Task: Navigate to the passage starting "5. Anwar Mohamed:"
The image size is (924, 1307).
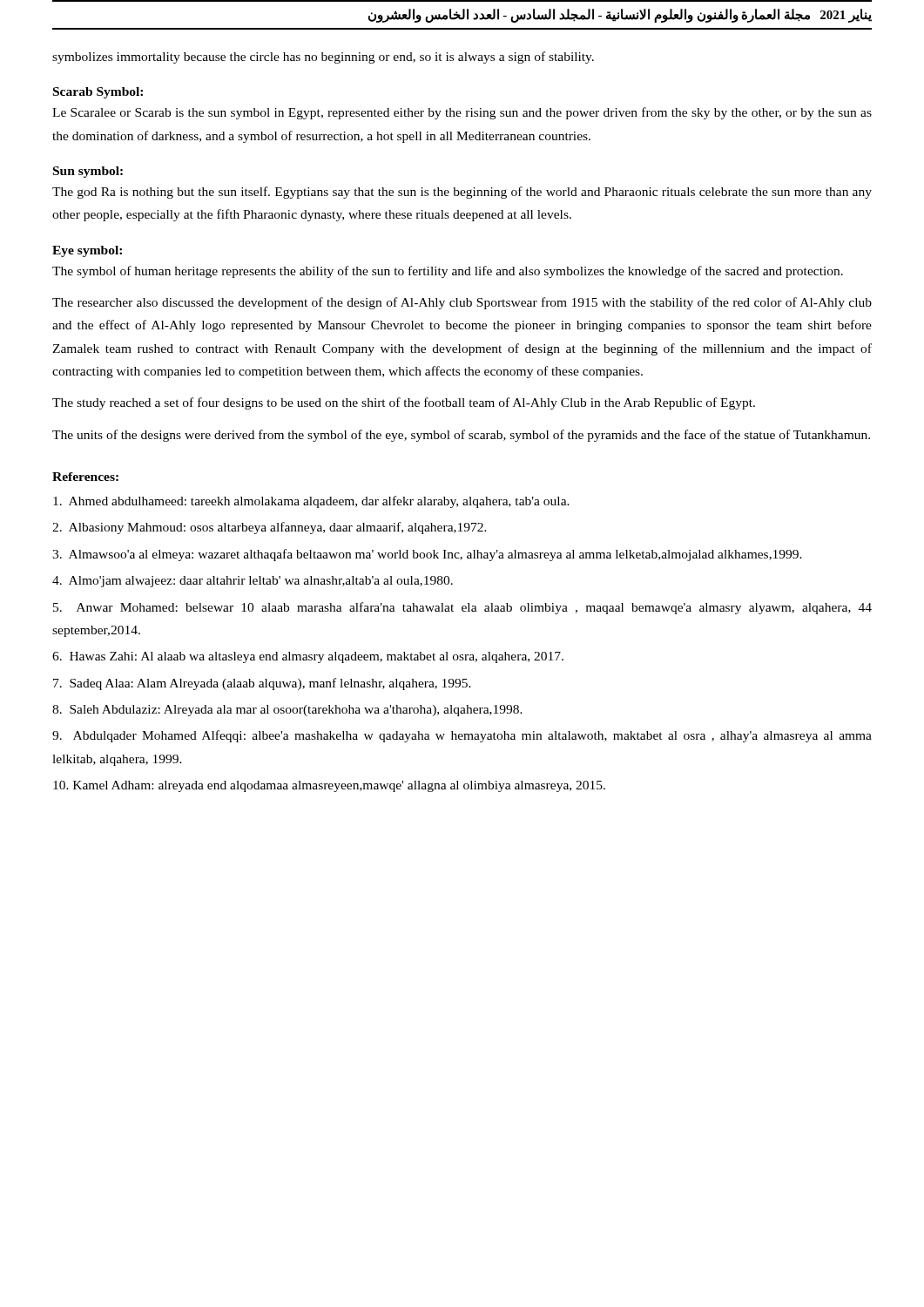Action: point(462,618)
